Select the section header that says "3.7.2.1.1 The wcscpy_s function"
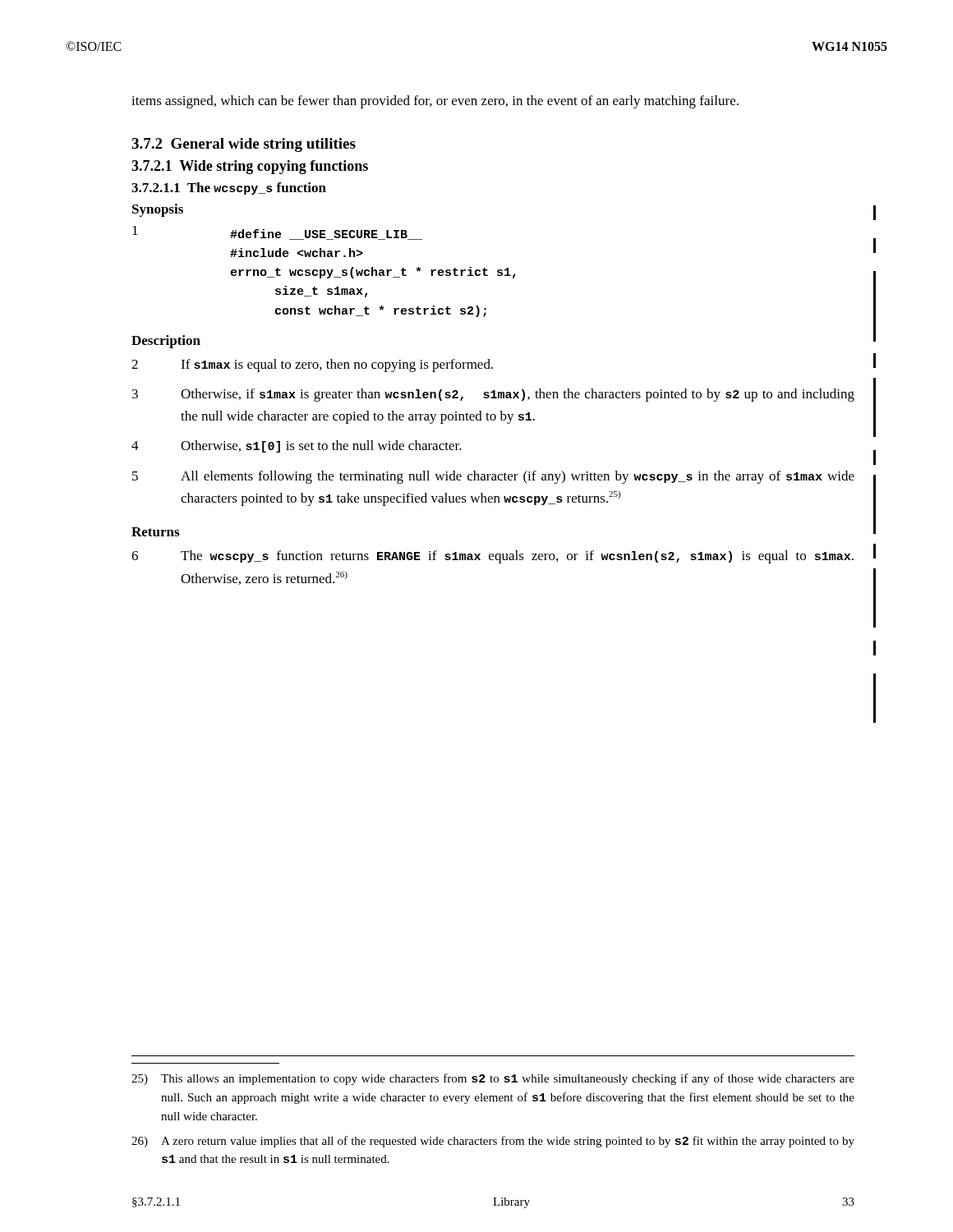 229,188
